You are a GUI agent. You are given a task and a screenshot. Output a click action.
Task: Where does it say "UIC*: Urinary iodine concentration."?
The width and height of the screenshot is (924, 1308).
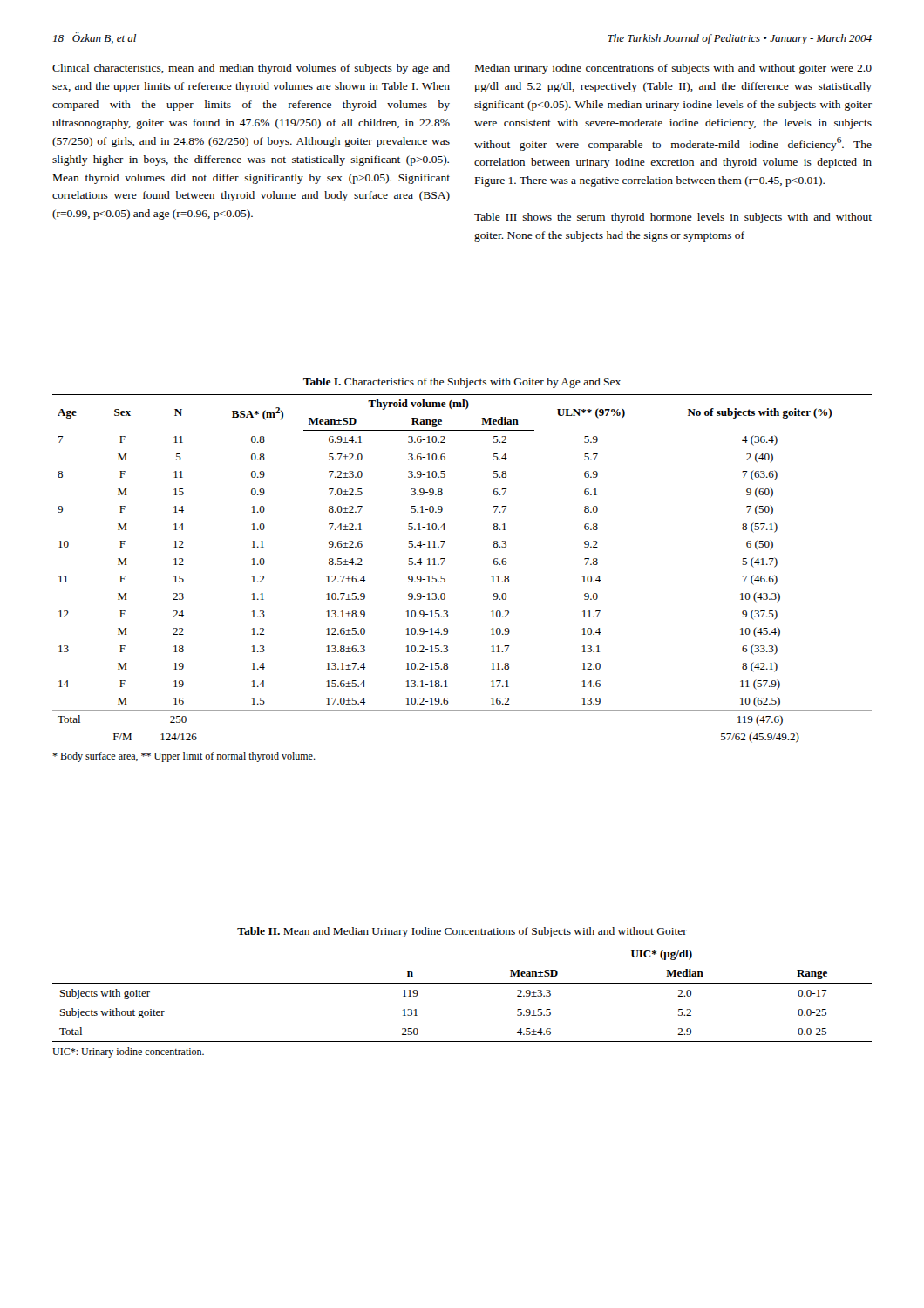pos(128,1052)
